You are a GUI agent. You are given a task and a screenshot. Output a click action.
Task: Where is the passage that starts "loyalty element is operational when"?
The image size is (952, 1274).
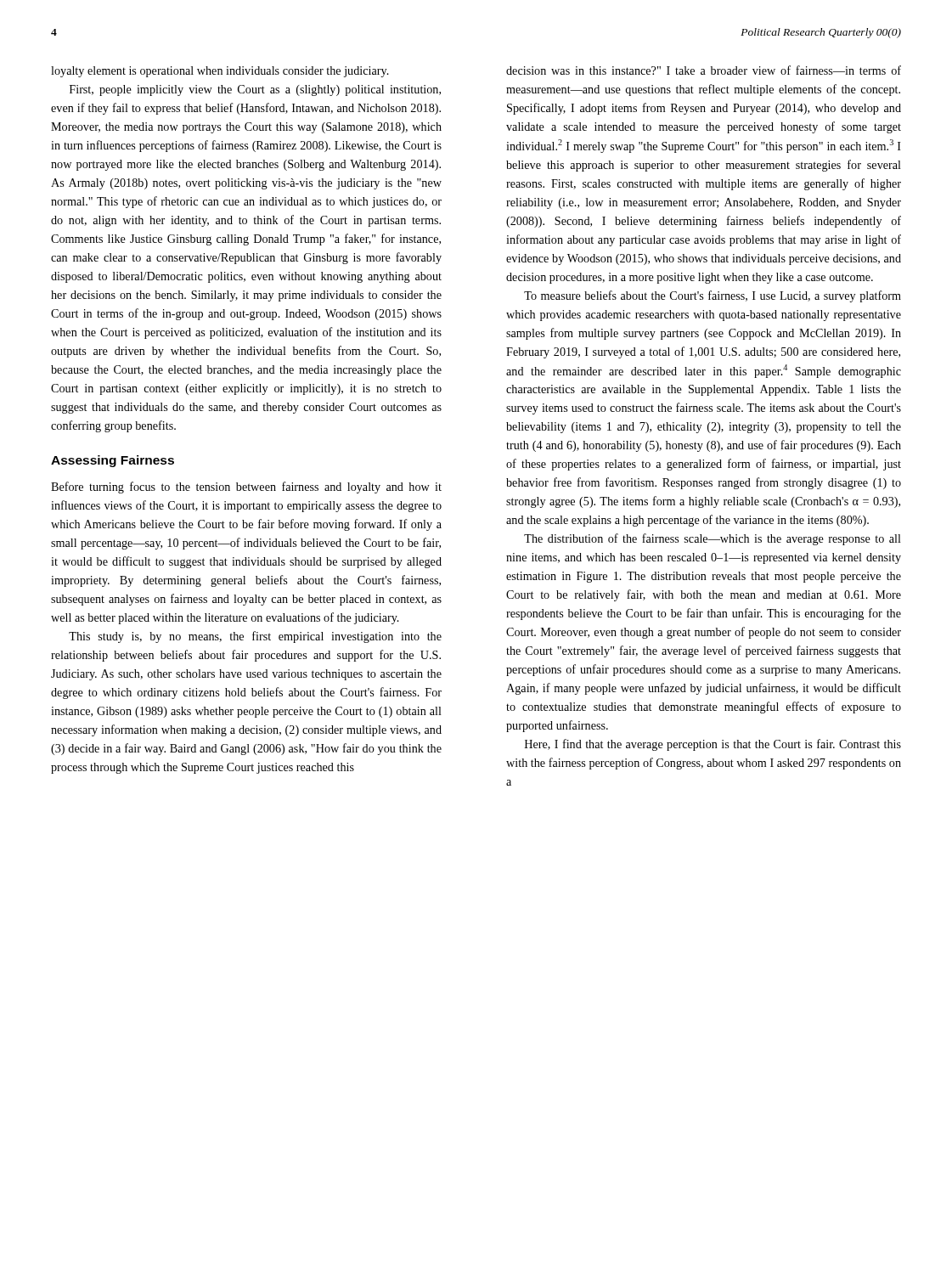(x=246, y=248)
